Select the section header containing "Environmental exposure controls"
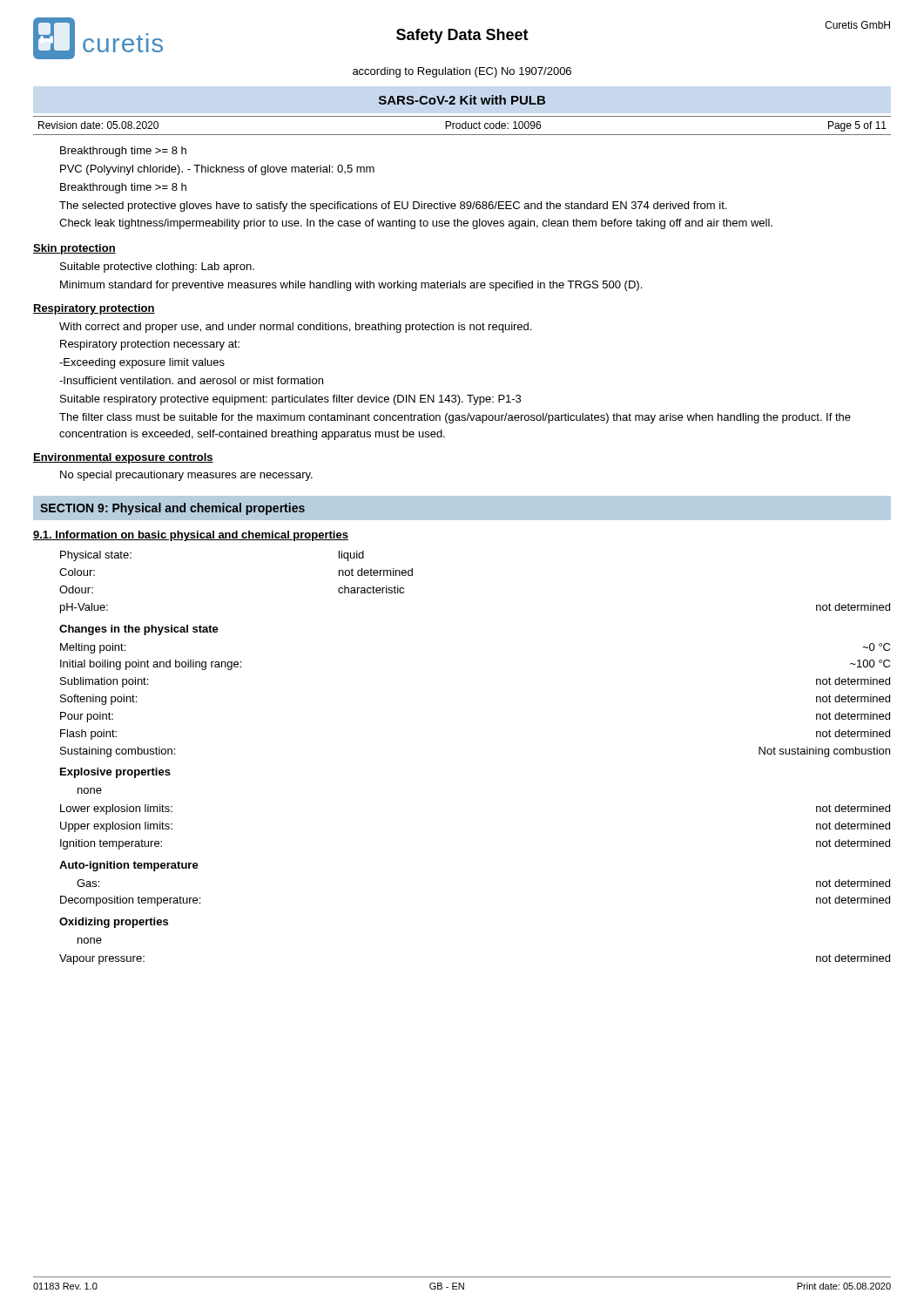This screenshot has height=1307, width=924. tap(123, 457)
